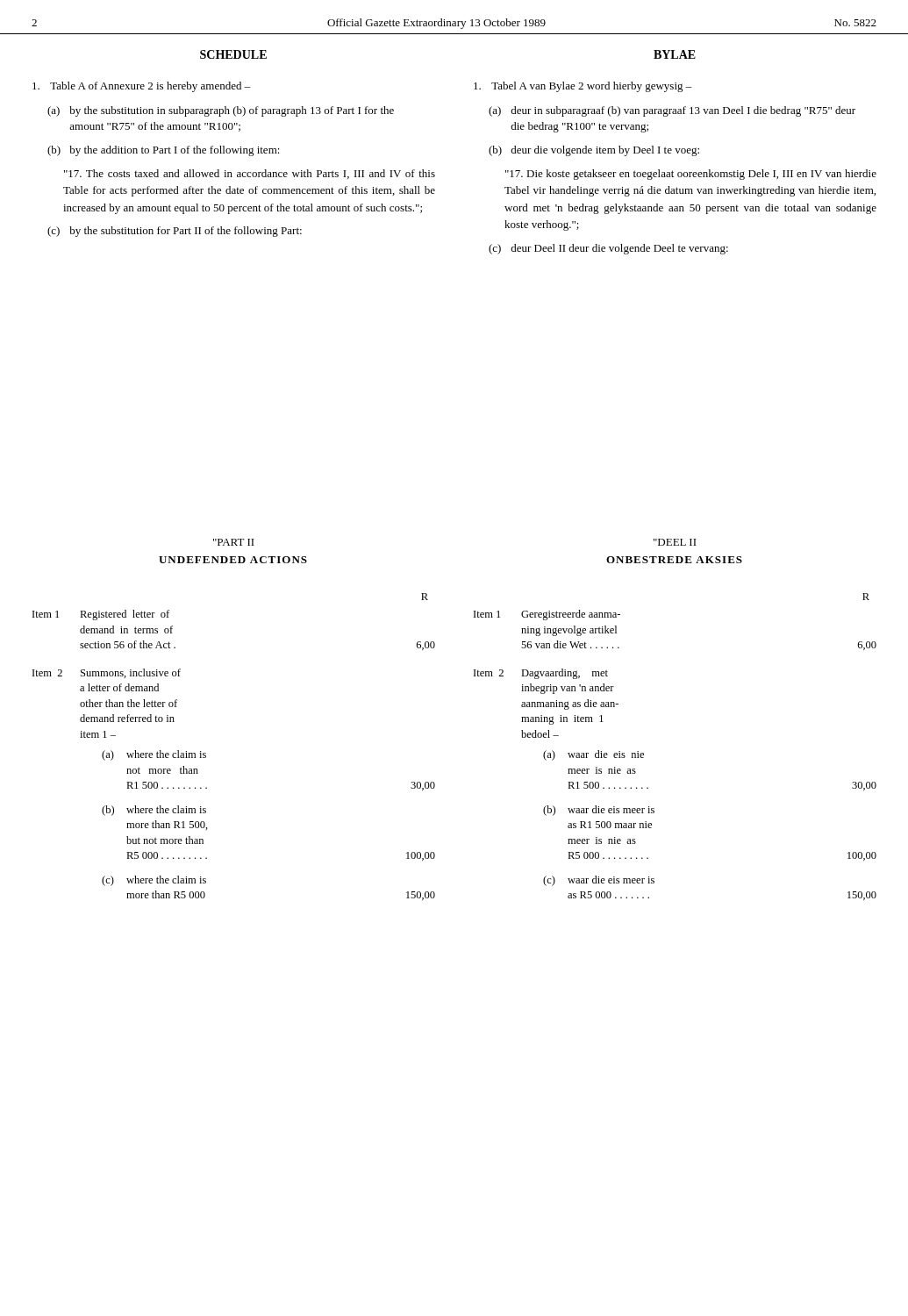Find the table that mentions "R Item 1 Registered letter"
This screenshot has width=908, height=1316.
click(x=233, y=751)
